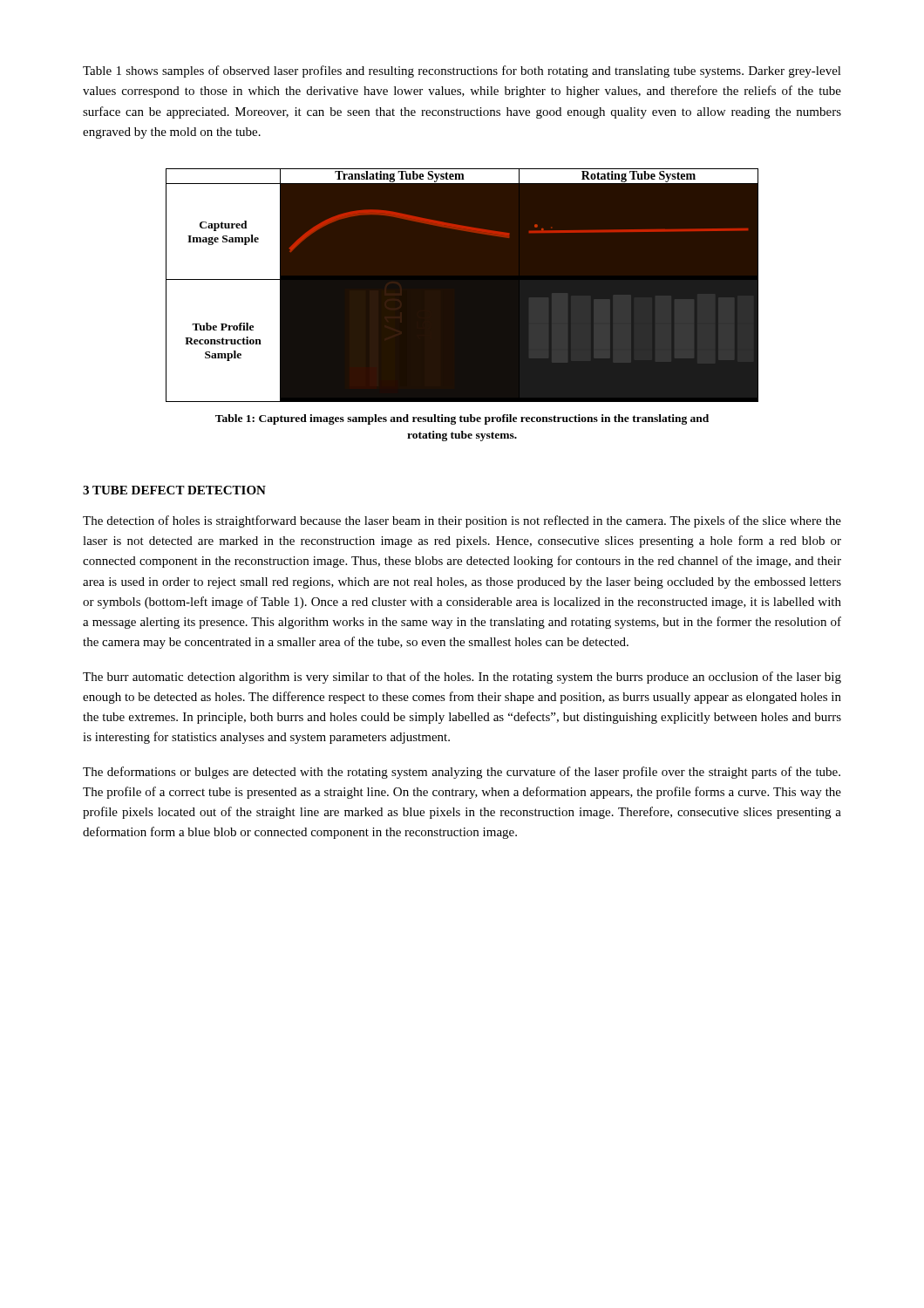The height and width of the screenshot is (1308, 924).
Task: Navigate to the region starting "Table 1 shows samples of observed laser"
Action: pyautogui.click(x=462, y=102)
